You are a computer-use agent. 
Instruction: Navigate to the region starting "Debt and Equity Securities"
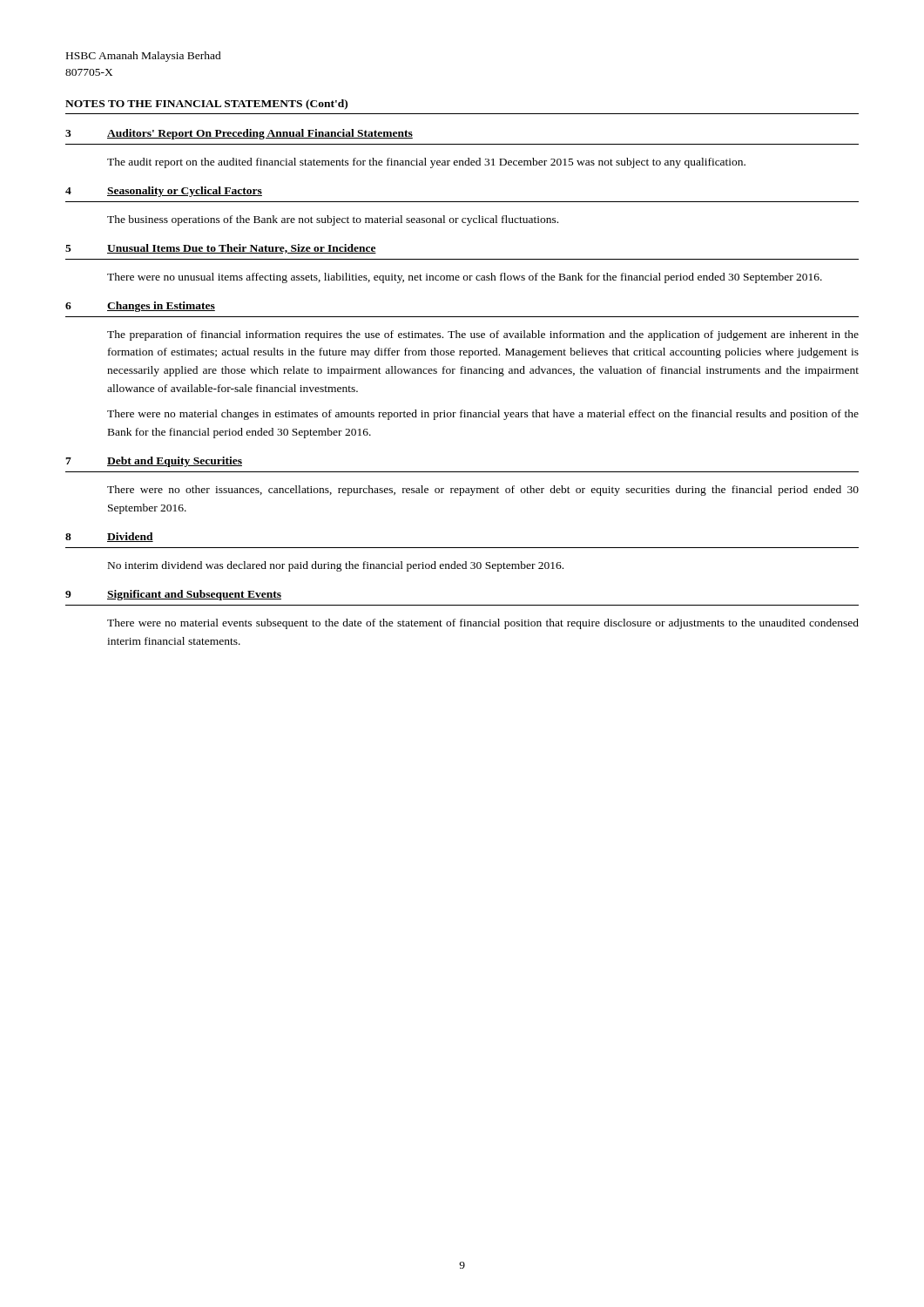tap(175, 461)
